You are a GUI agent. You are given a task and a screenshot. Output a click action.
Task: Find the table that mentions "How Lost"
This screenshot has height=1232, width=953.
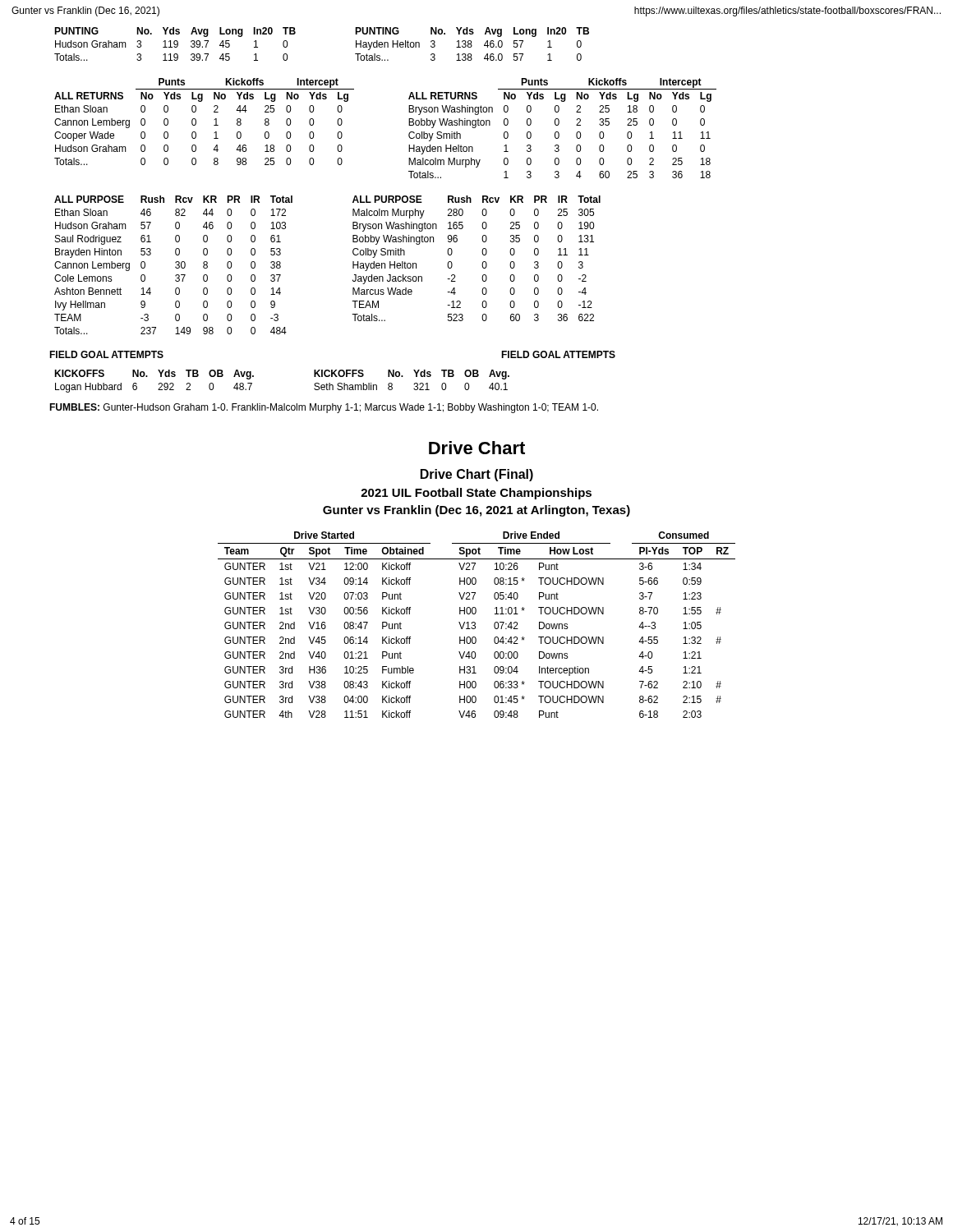coord(476,625)
